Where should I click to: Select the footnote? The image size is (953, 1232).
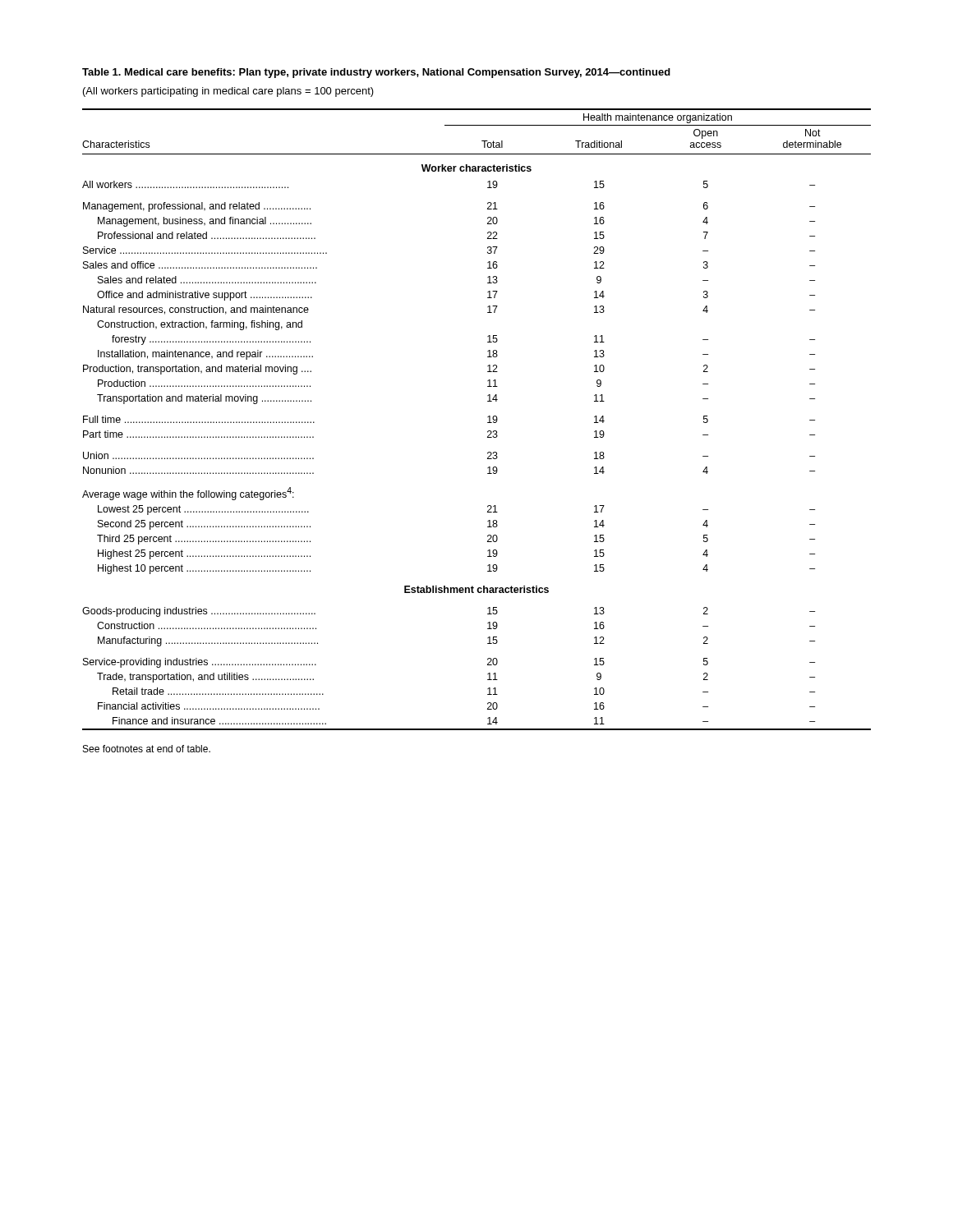click(x=147, y=749)
